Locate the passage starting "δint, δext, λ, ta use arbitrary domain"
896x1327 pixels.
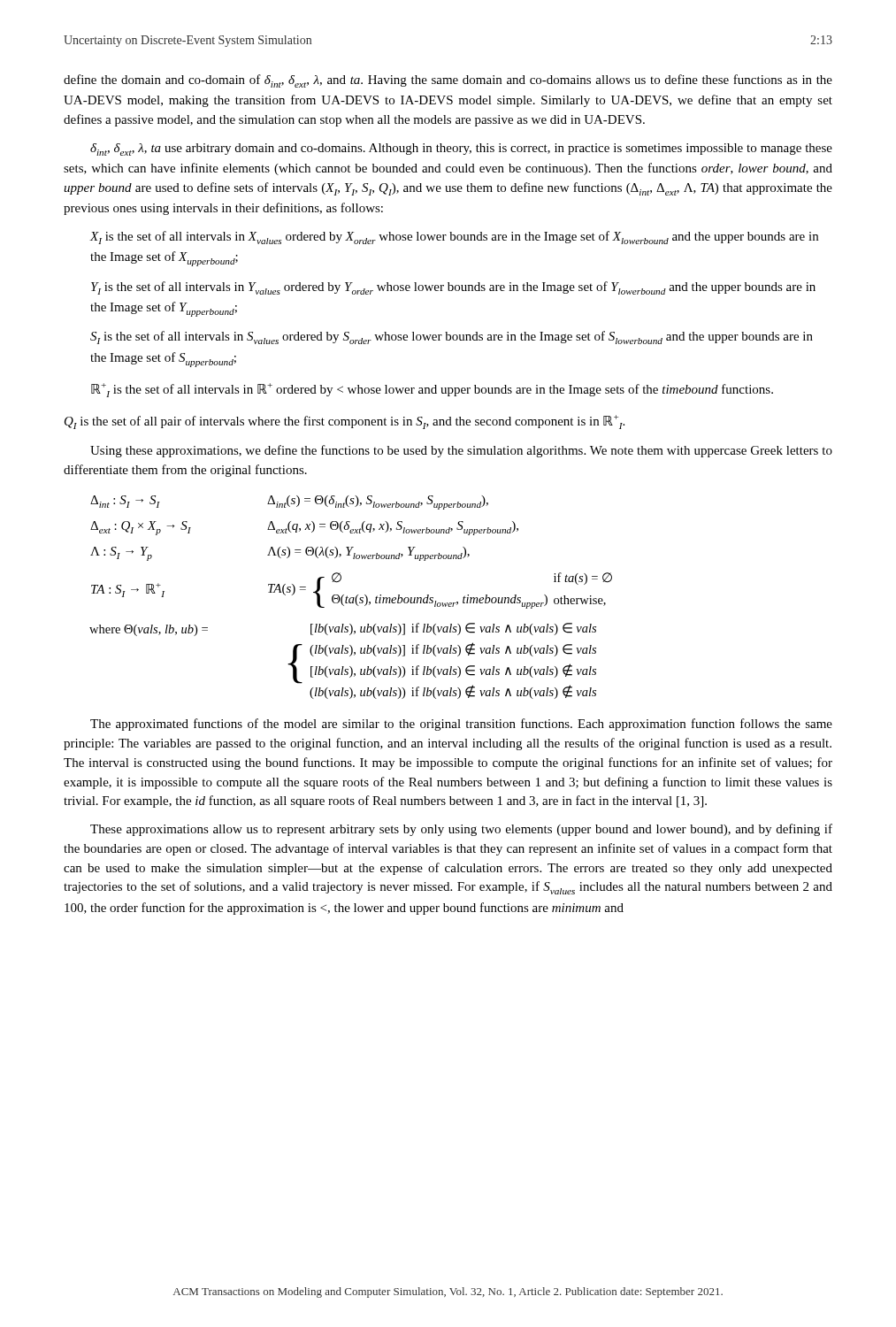pyautogui.click(x=448, y=179)
